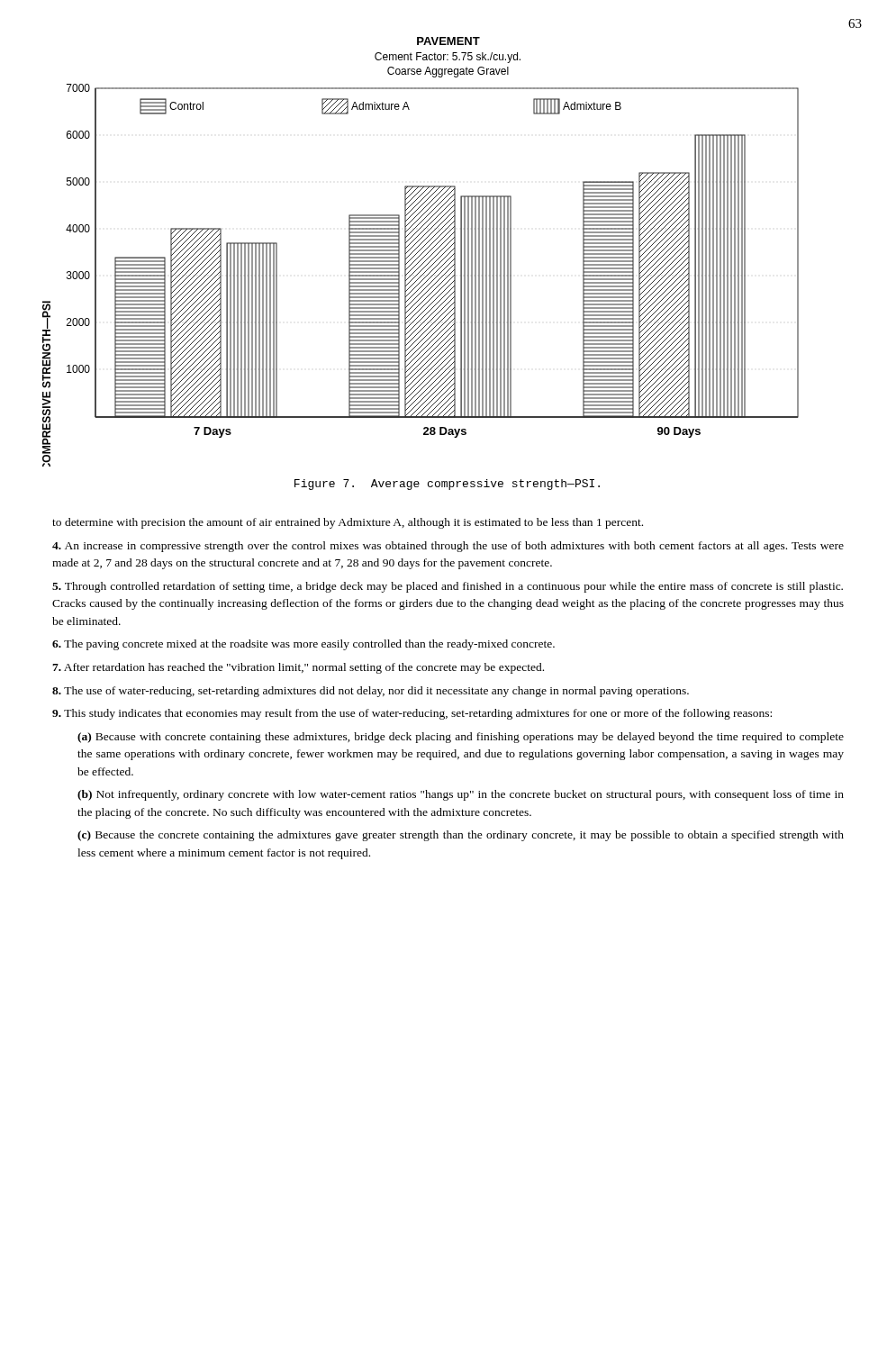Locate the block of text that opens with "to determine with precision"
This screenshot has height=1351, width=896.
(x=448, y=522)
